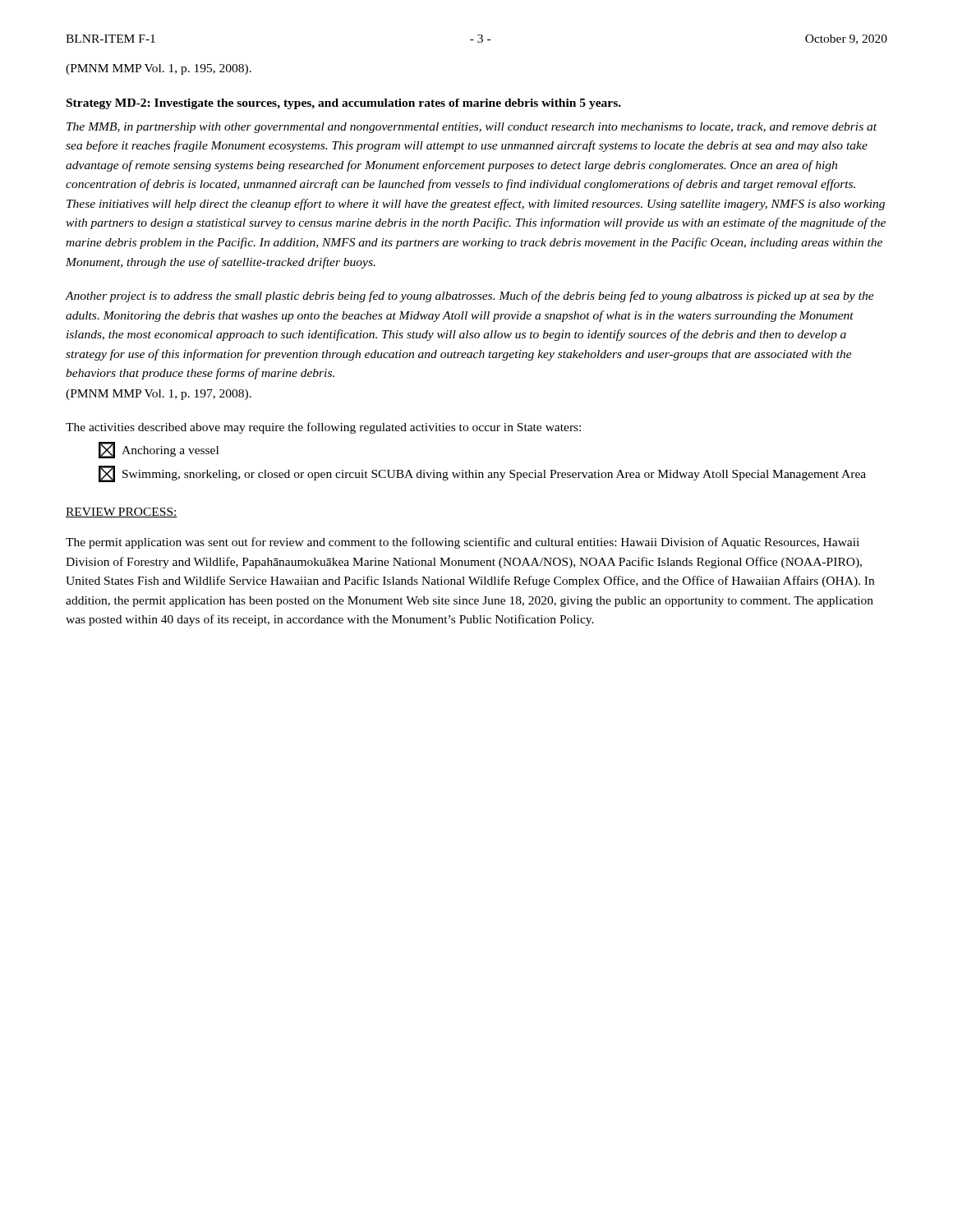Image resolution: width=953 pixels, height=1232 pixels.
Task: Locate the text containing "(PMNM MMP Vol. 1, p. 197, 2008)."
Action: [159, 393]
